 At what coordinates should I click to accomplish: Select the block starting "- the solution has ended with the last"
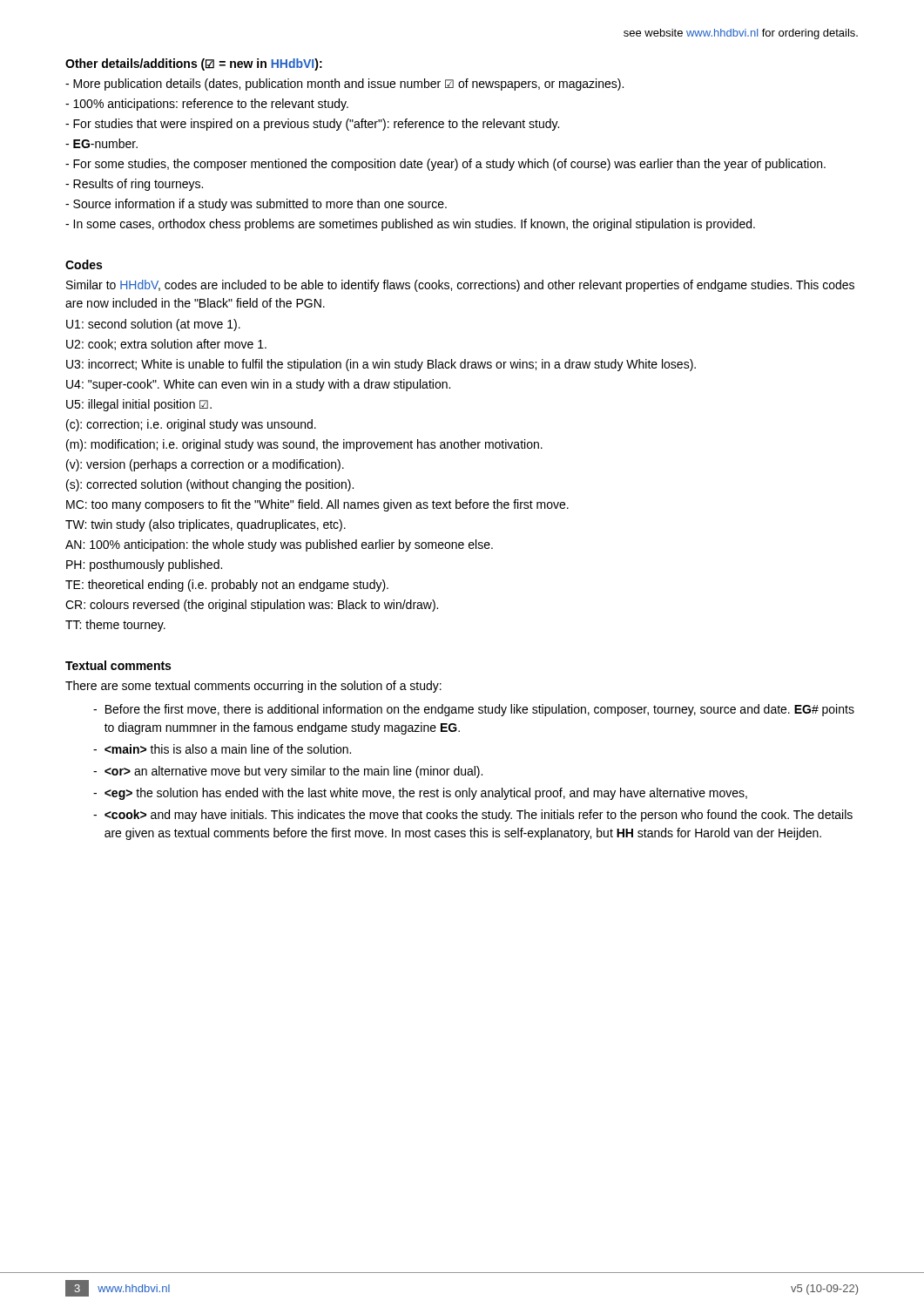click(421, 793)
